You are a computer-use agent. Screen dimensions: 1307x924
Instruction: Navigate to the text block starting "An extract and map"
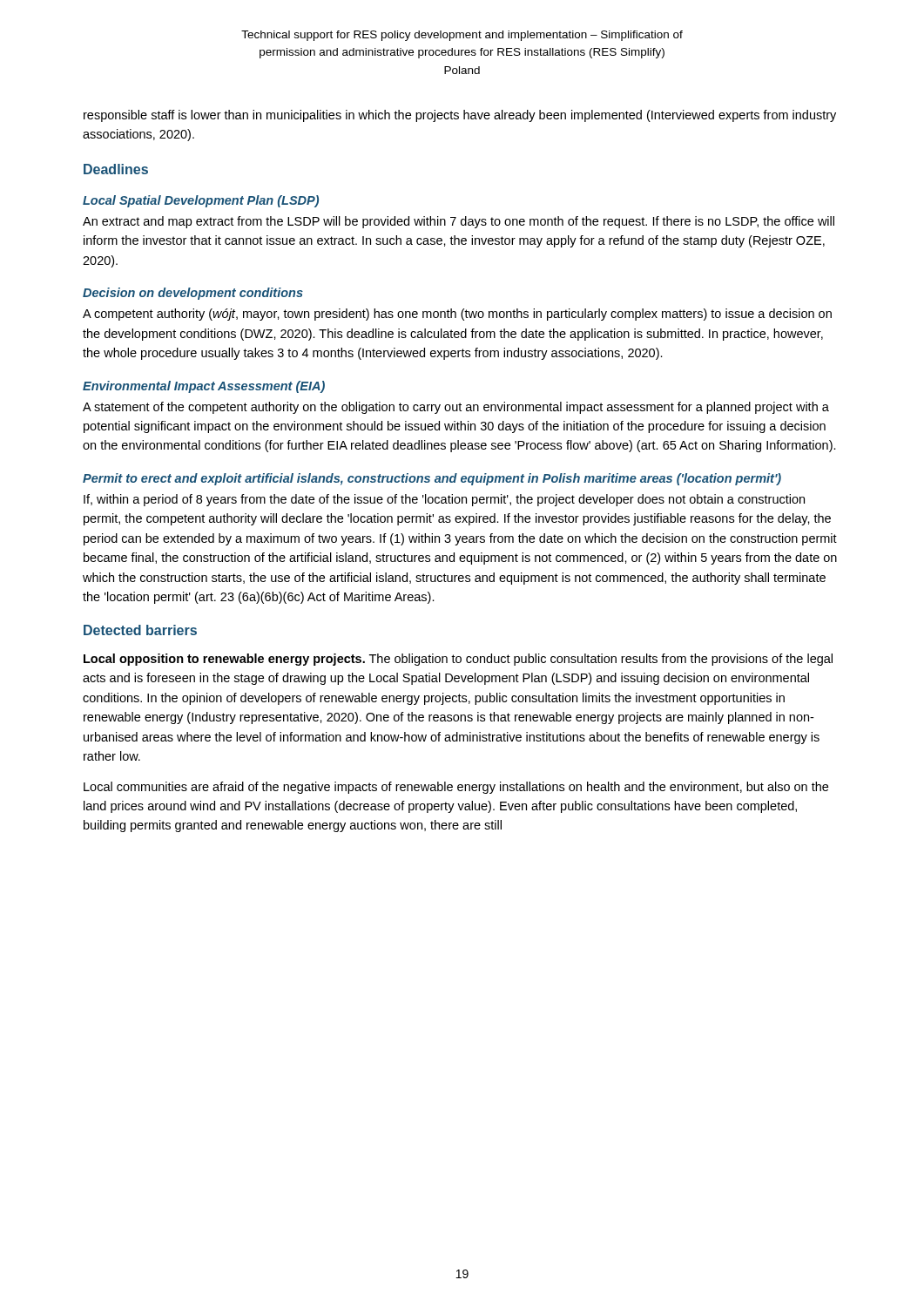(459, 241)
